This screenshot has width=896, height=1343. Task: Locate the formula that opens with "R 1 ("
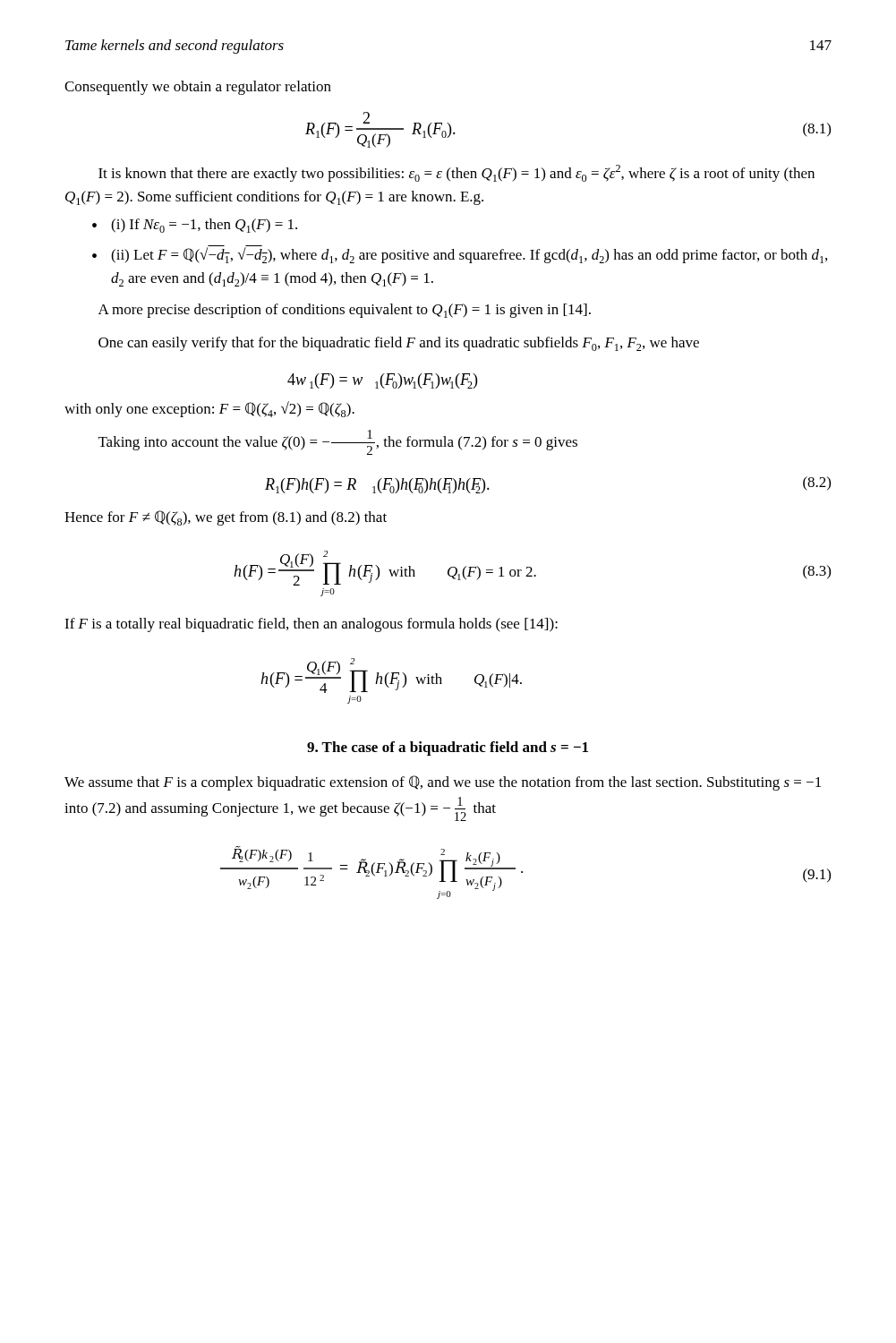click(x=380, y=129)
